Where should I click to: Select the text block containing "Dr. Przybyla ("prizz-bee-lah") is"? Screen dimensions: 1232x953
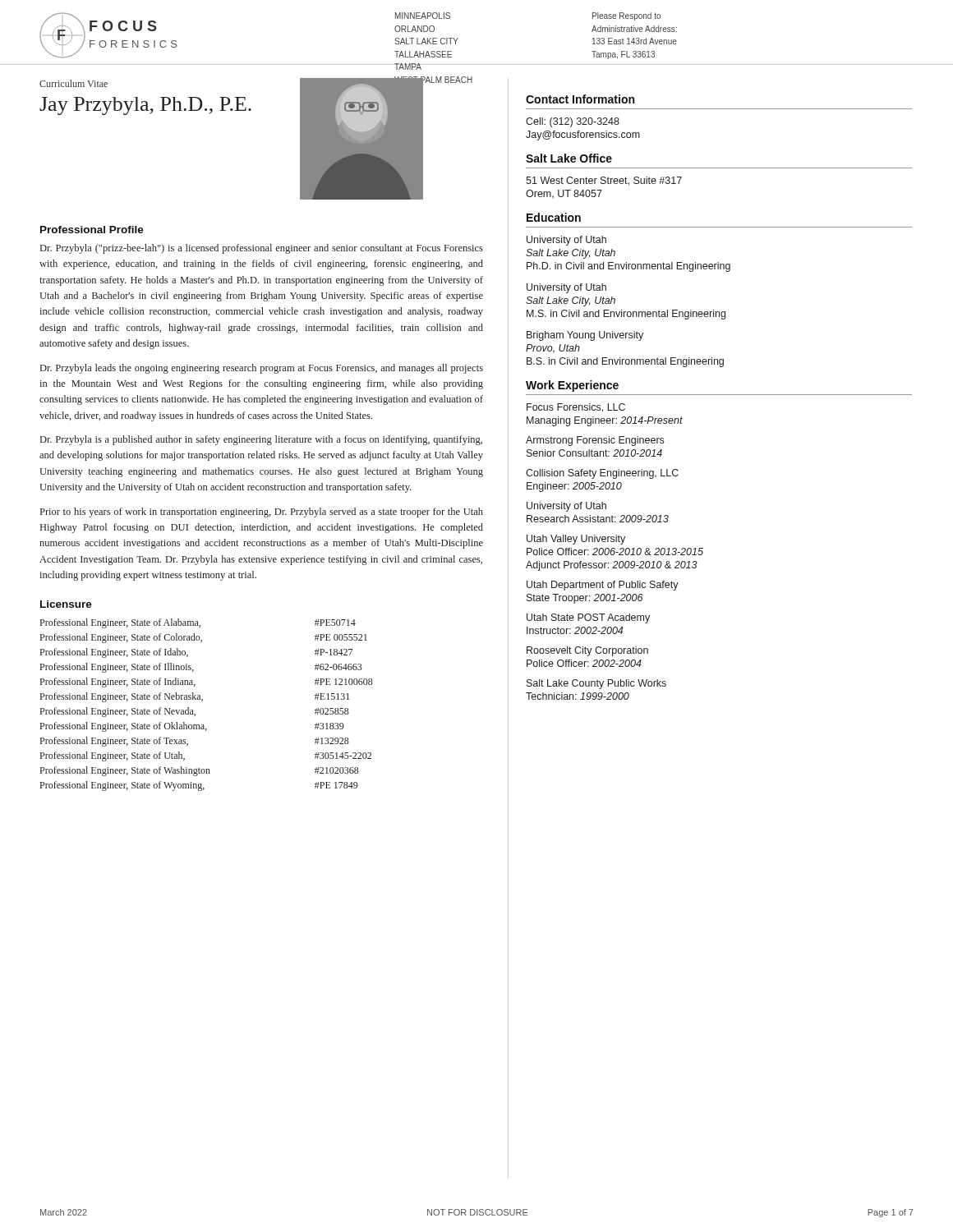click(261, 296)
